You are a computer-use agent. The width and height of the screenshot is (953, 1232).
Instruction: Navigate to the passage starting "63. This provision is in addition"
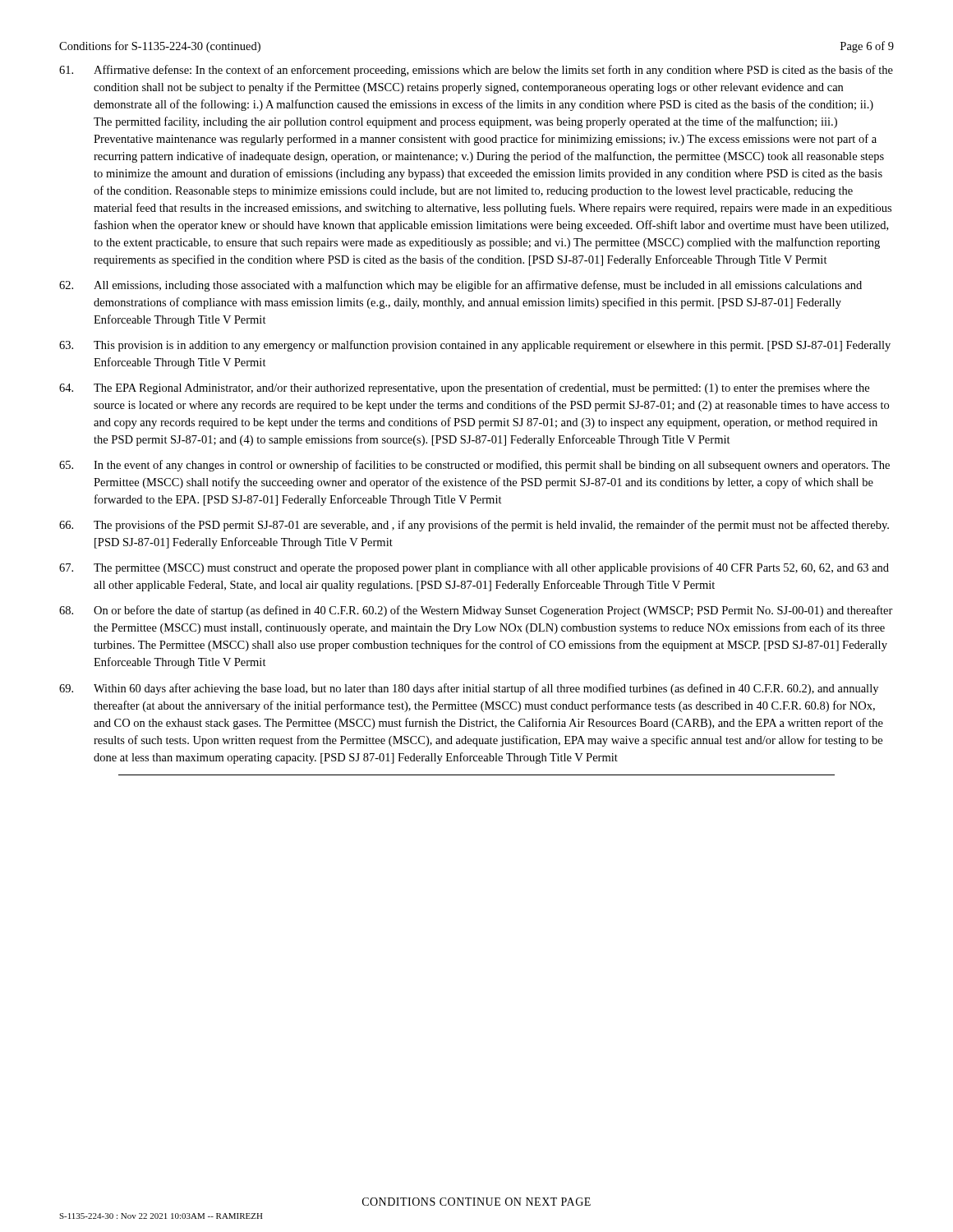[476, 354]
